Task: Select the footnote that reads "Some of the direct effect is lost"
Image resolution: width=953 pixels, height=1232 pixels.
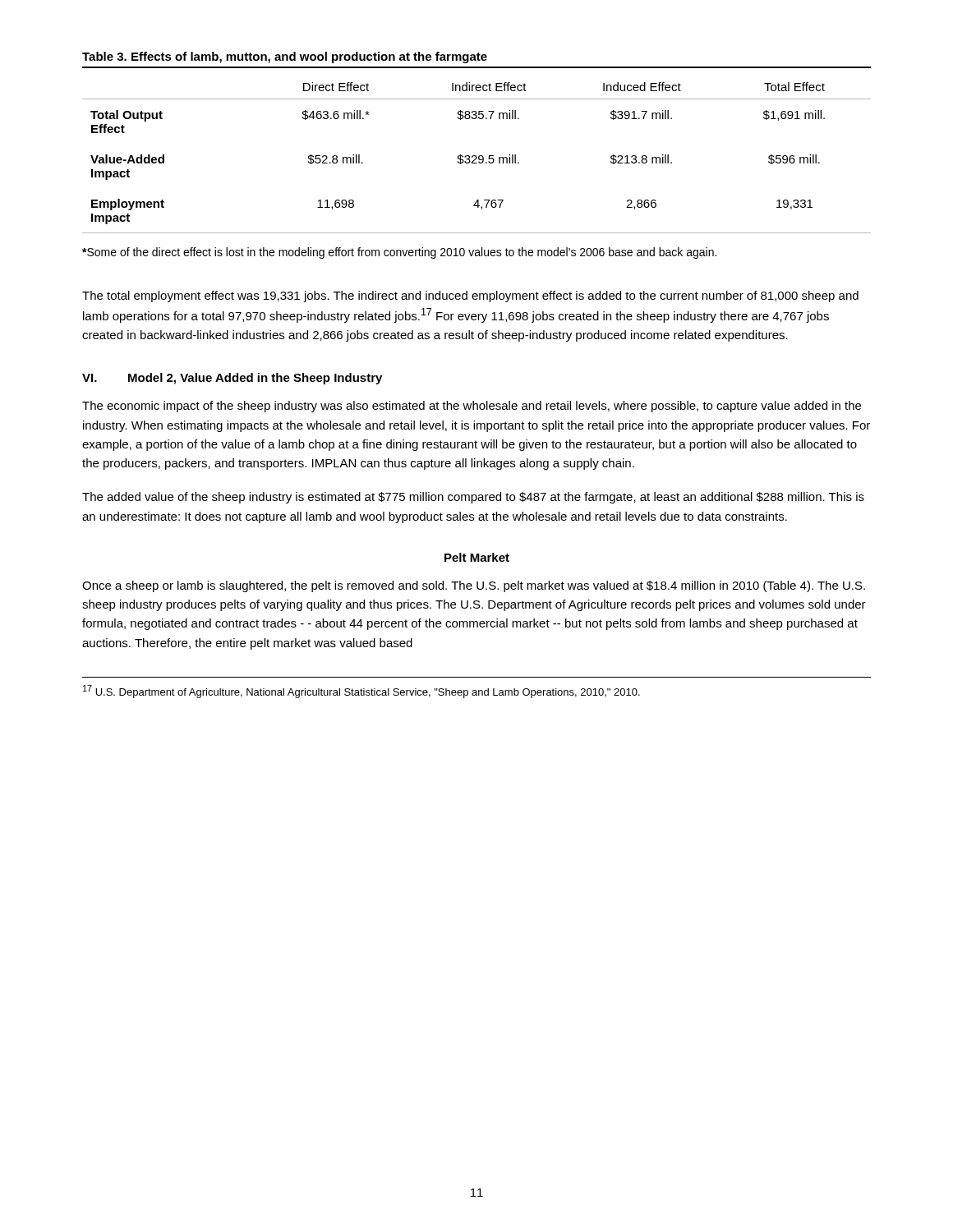Action: tap(400, 252)
